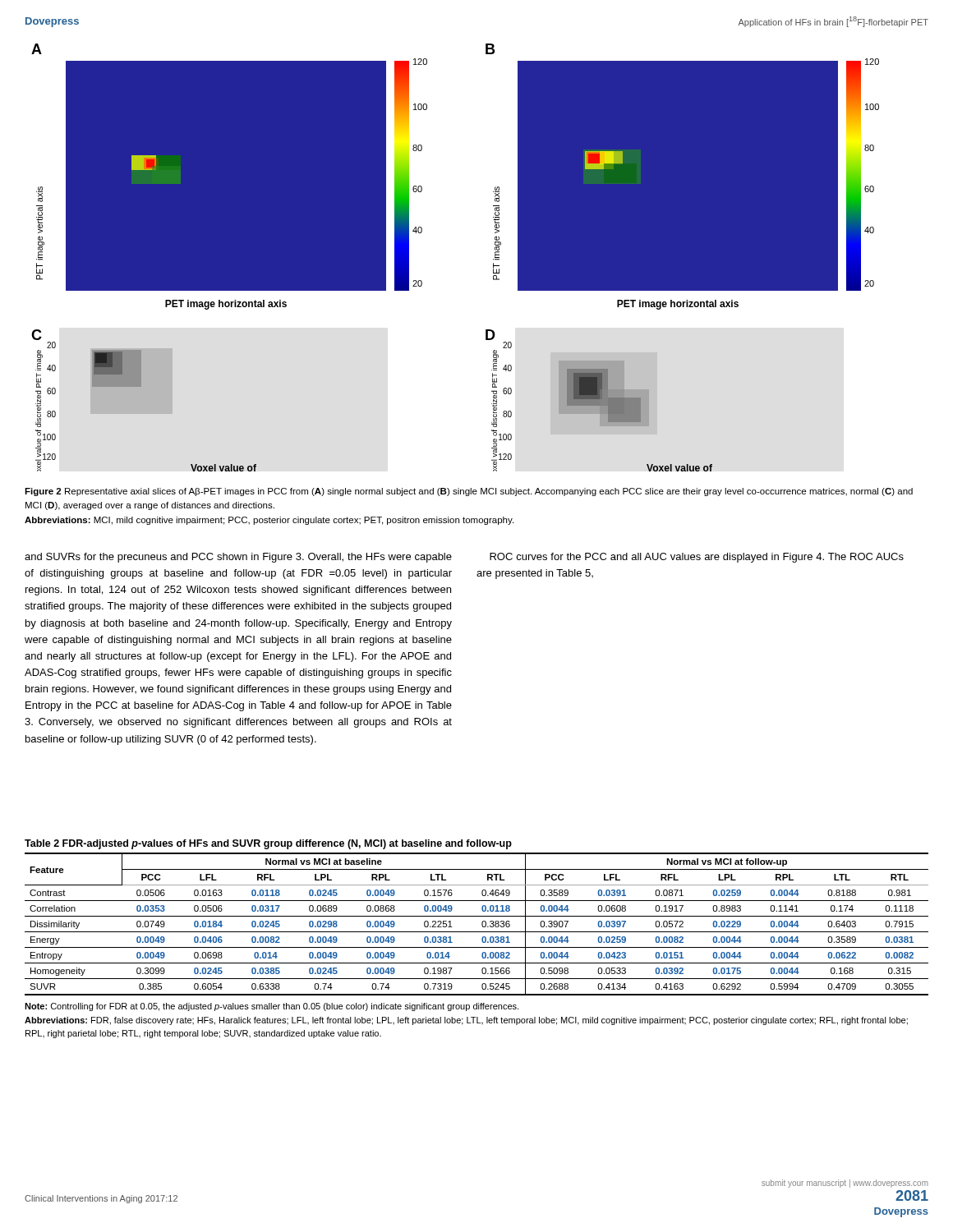Locate the text block that reads "and SUVRs for the precuneus and PCC"
The height and width of the screenshot is (1232, 953).
click(235, 557)
